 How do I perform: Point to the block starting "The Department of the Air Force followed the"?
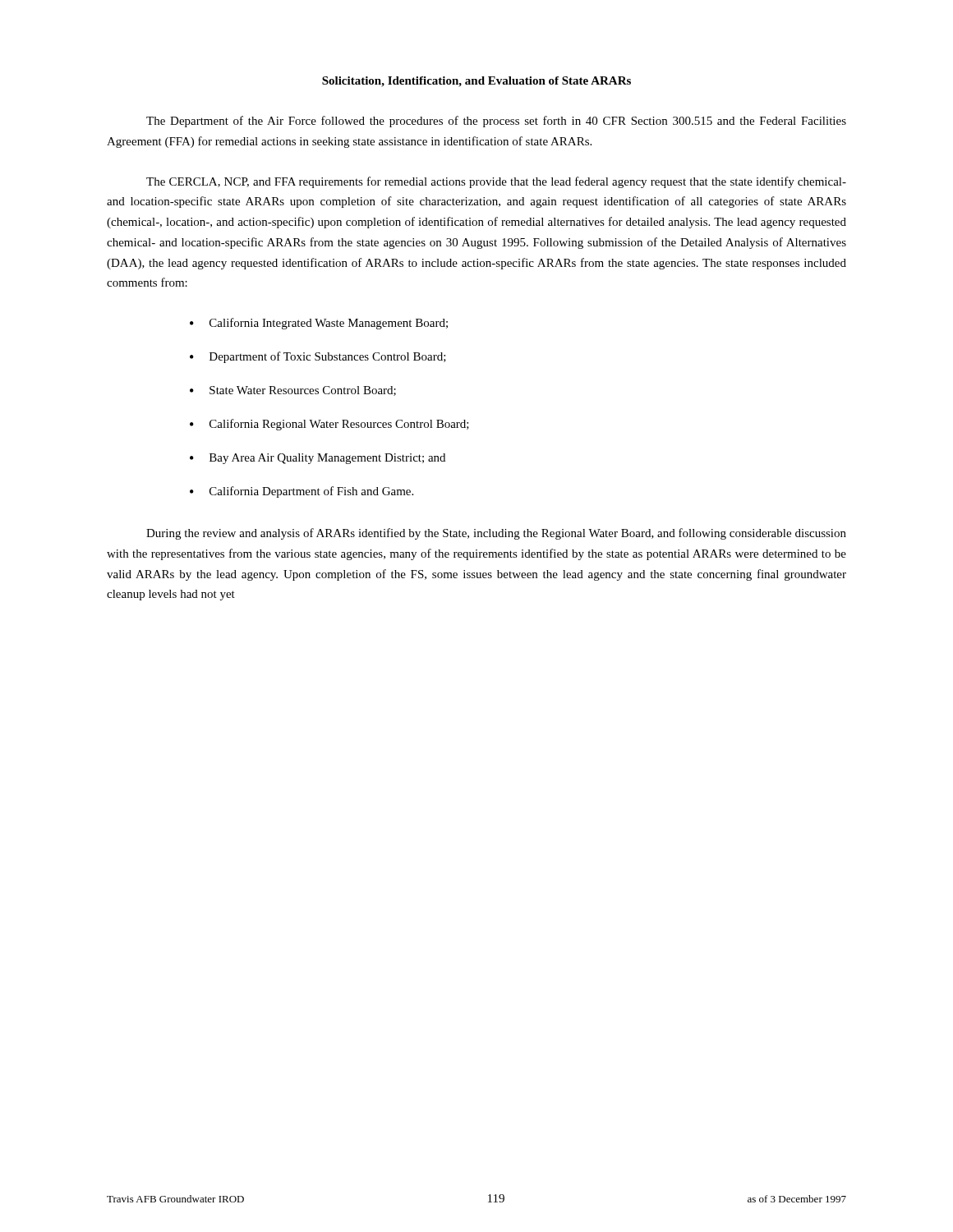pyautogui.click(x=476, y=131)
